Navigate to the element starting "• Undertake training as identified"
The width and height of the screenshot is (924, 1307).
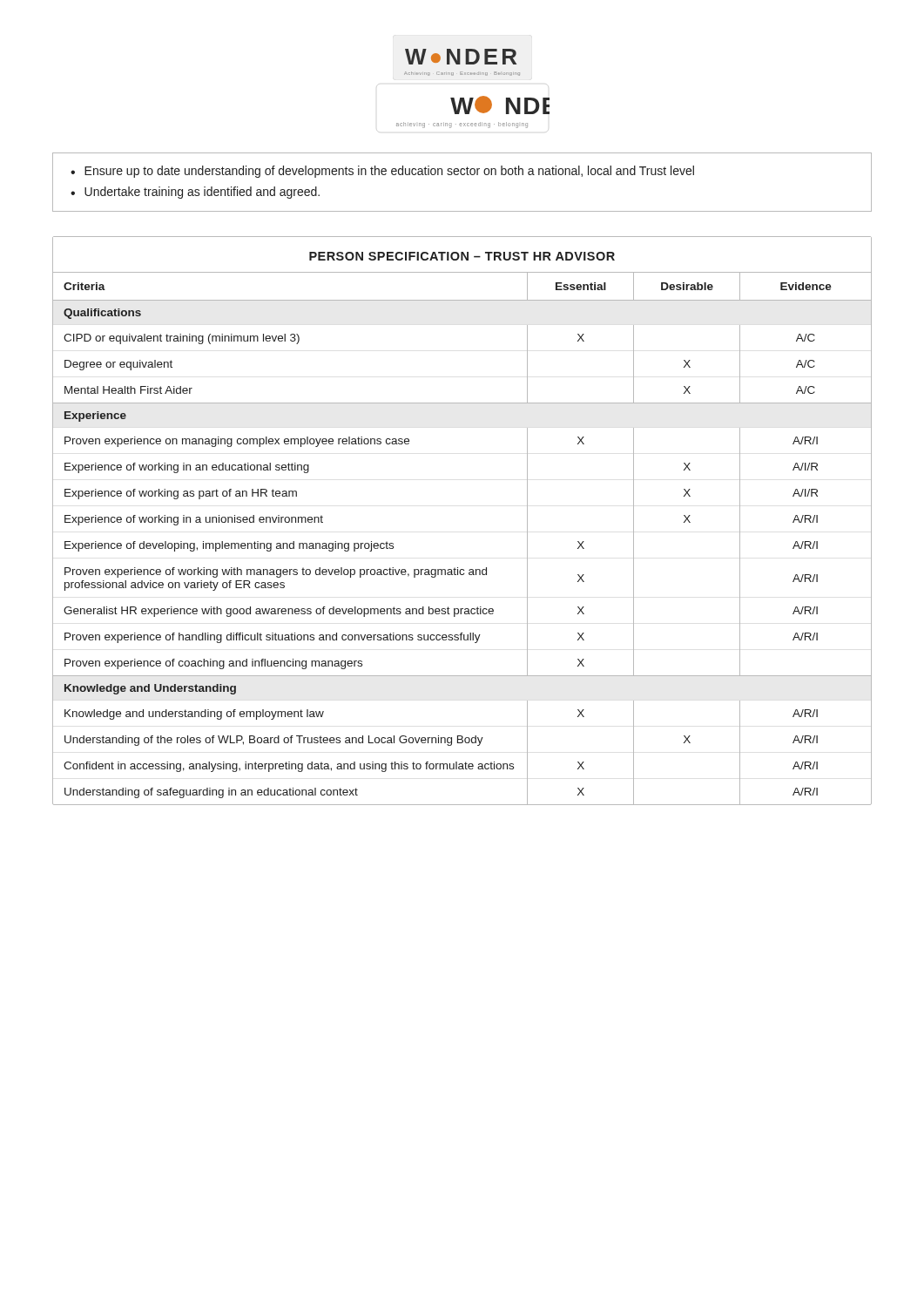tap(196, 193)
